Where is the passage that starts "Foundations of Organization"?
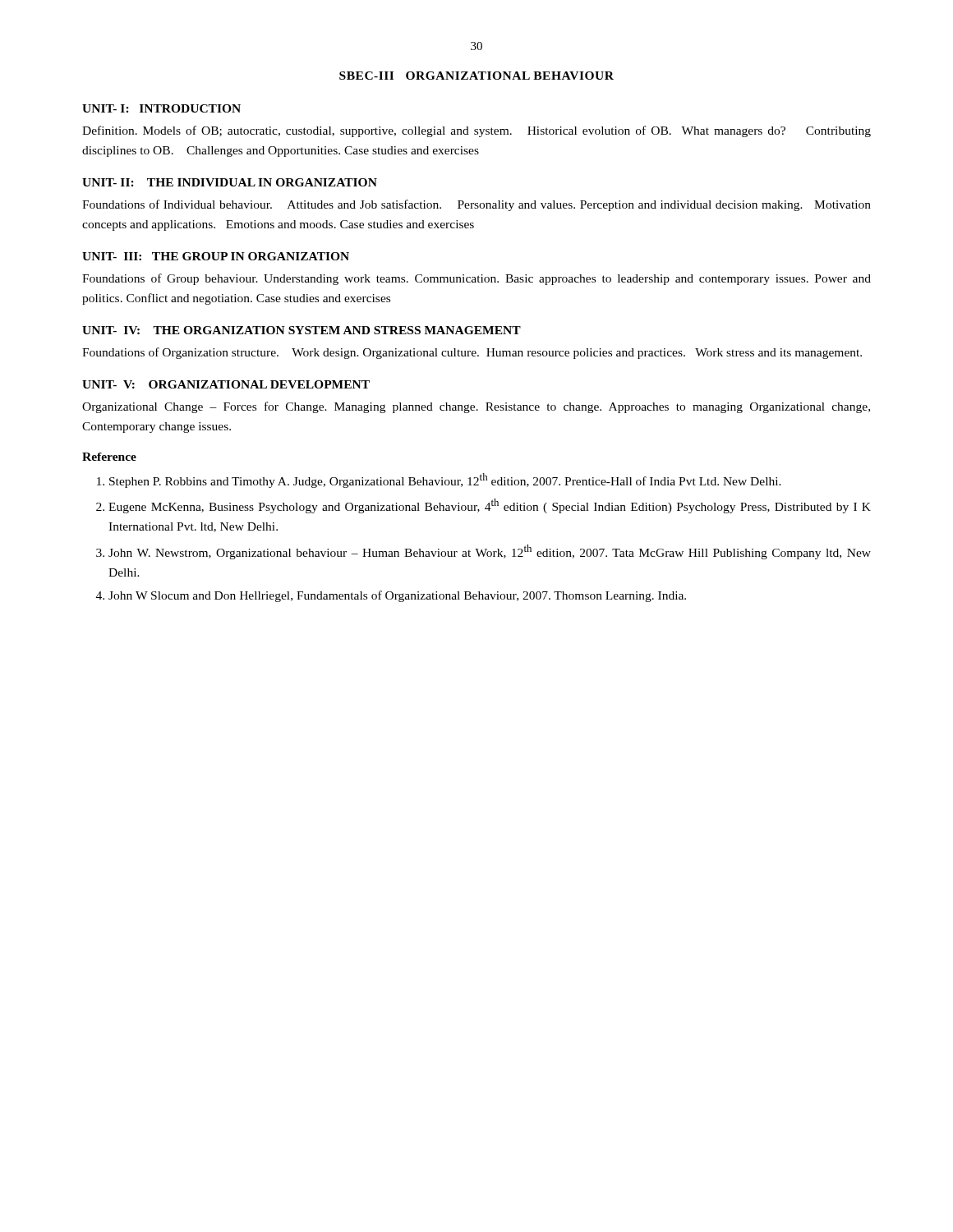Viewport: 953px width, 1232px height. [x=472, y=352]
